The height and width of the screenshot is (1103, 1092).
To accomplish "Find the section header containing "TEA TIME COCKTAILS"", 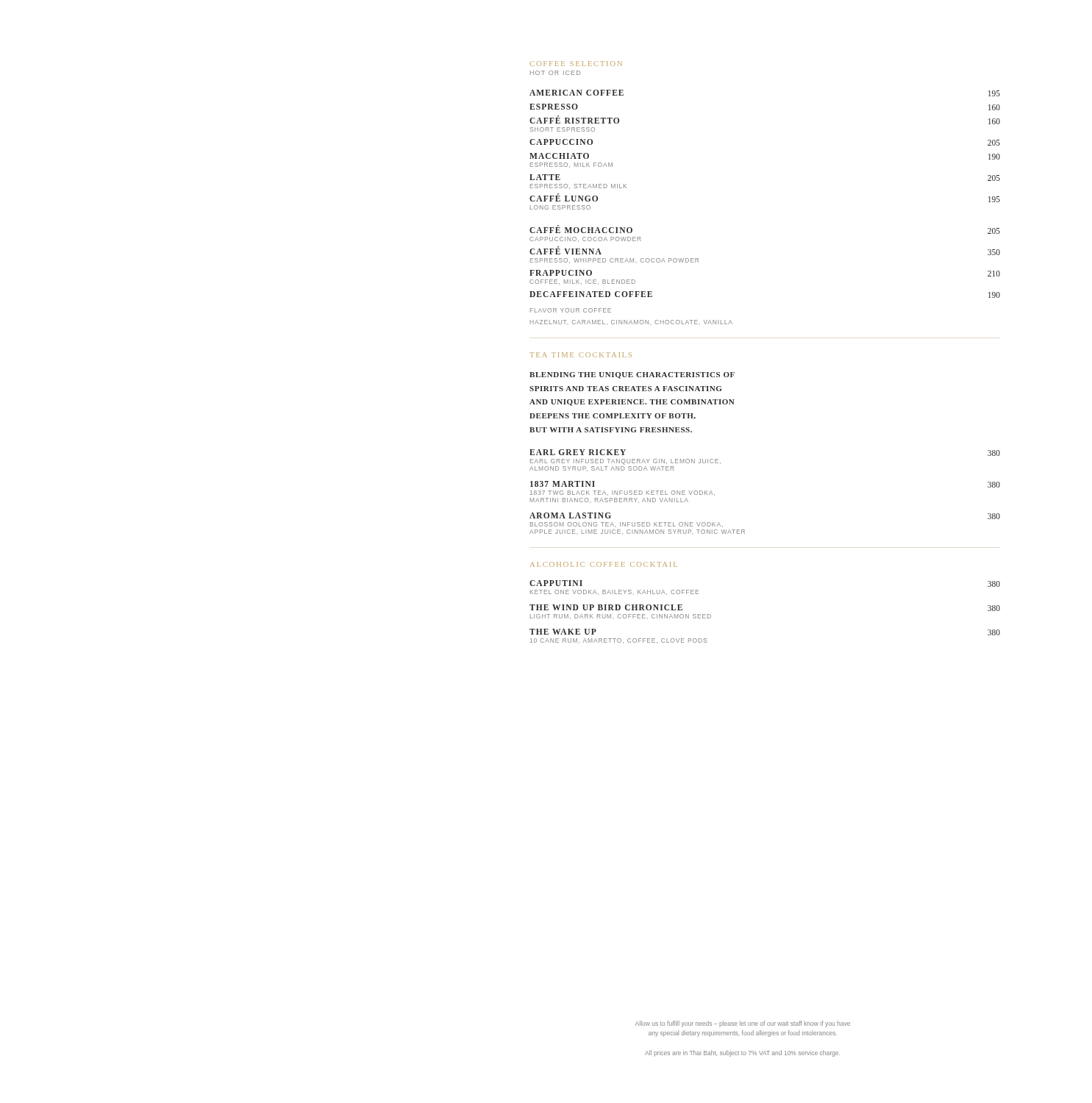I will click(x=581, y=355).
